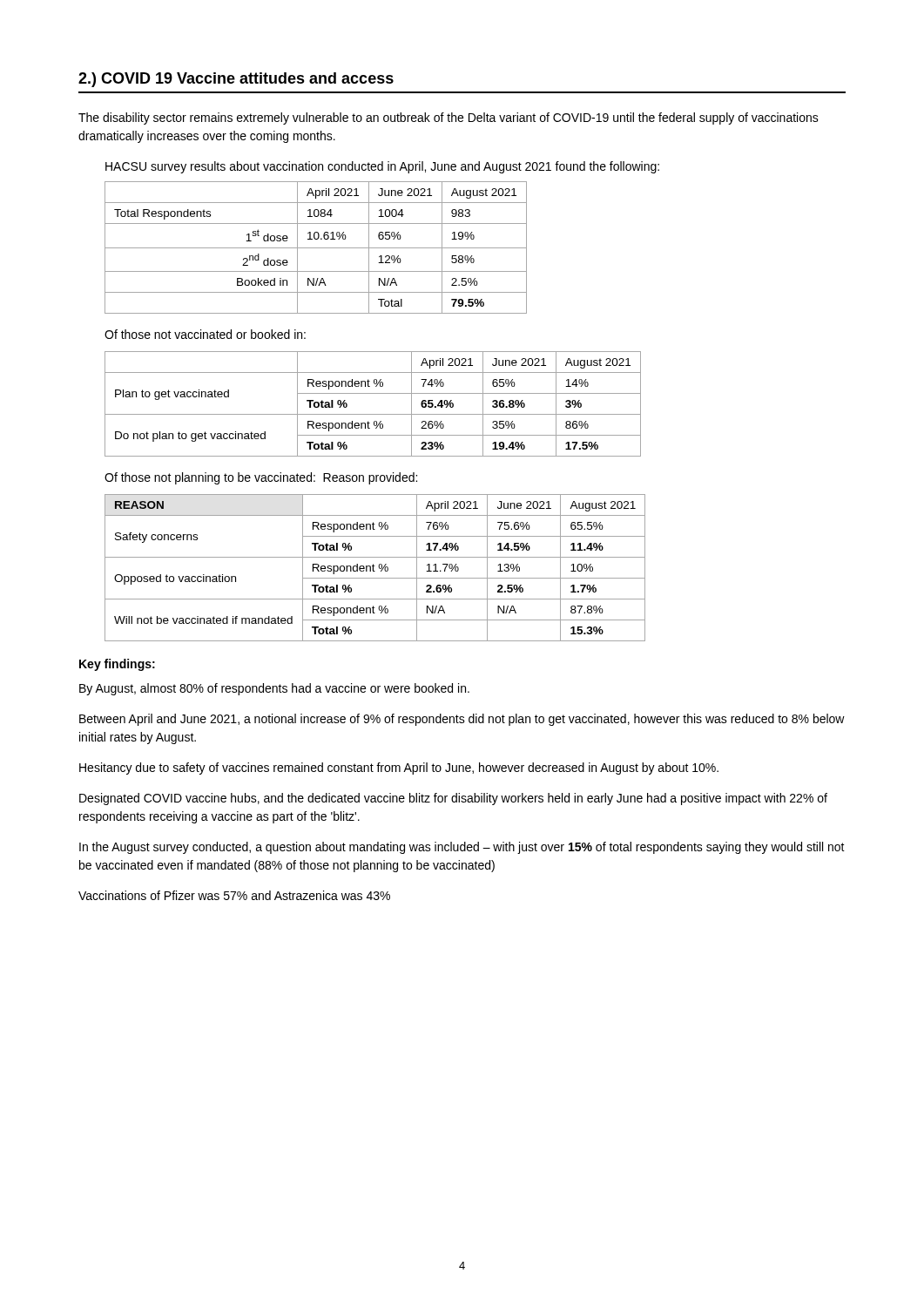
Task: Select the section header that says "Key findings:"
Action: coord(117,664)
